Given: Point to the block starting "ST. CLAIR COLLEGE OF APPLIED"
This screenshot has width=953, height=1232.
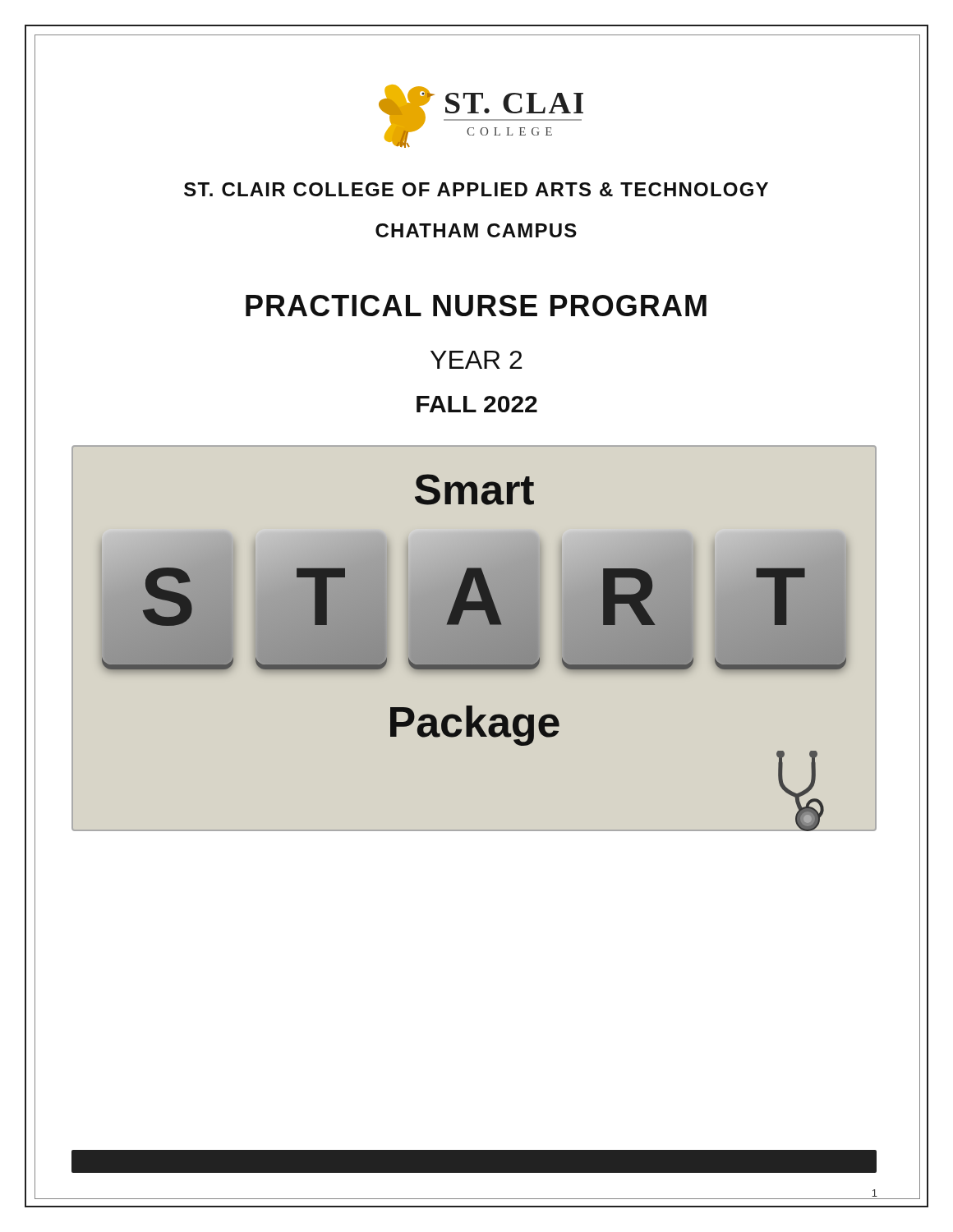Looking at the screenshot, I should coord(476,189).
